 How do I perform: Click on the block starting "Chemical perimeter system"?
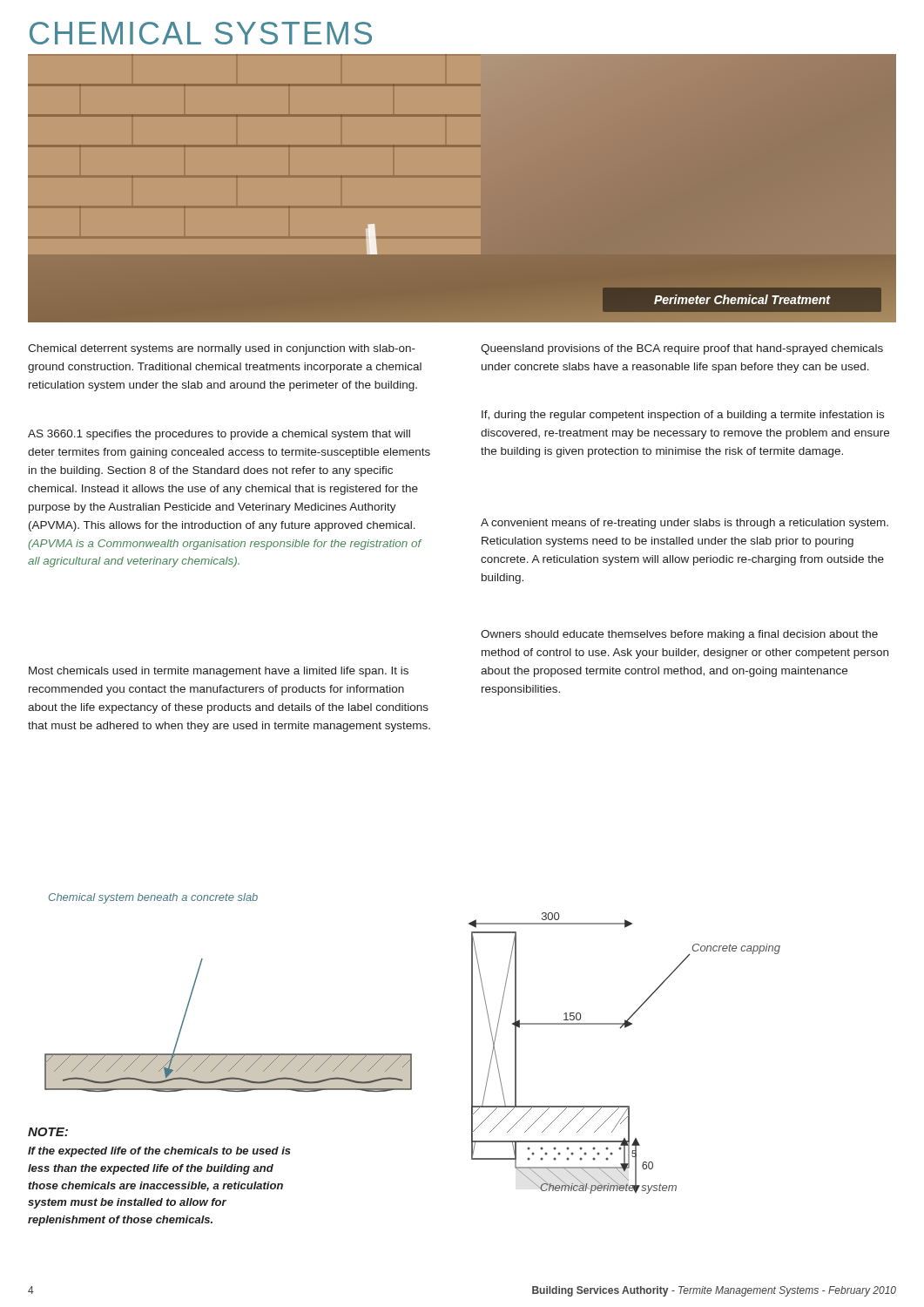[609, 1187]
